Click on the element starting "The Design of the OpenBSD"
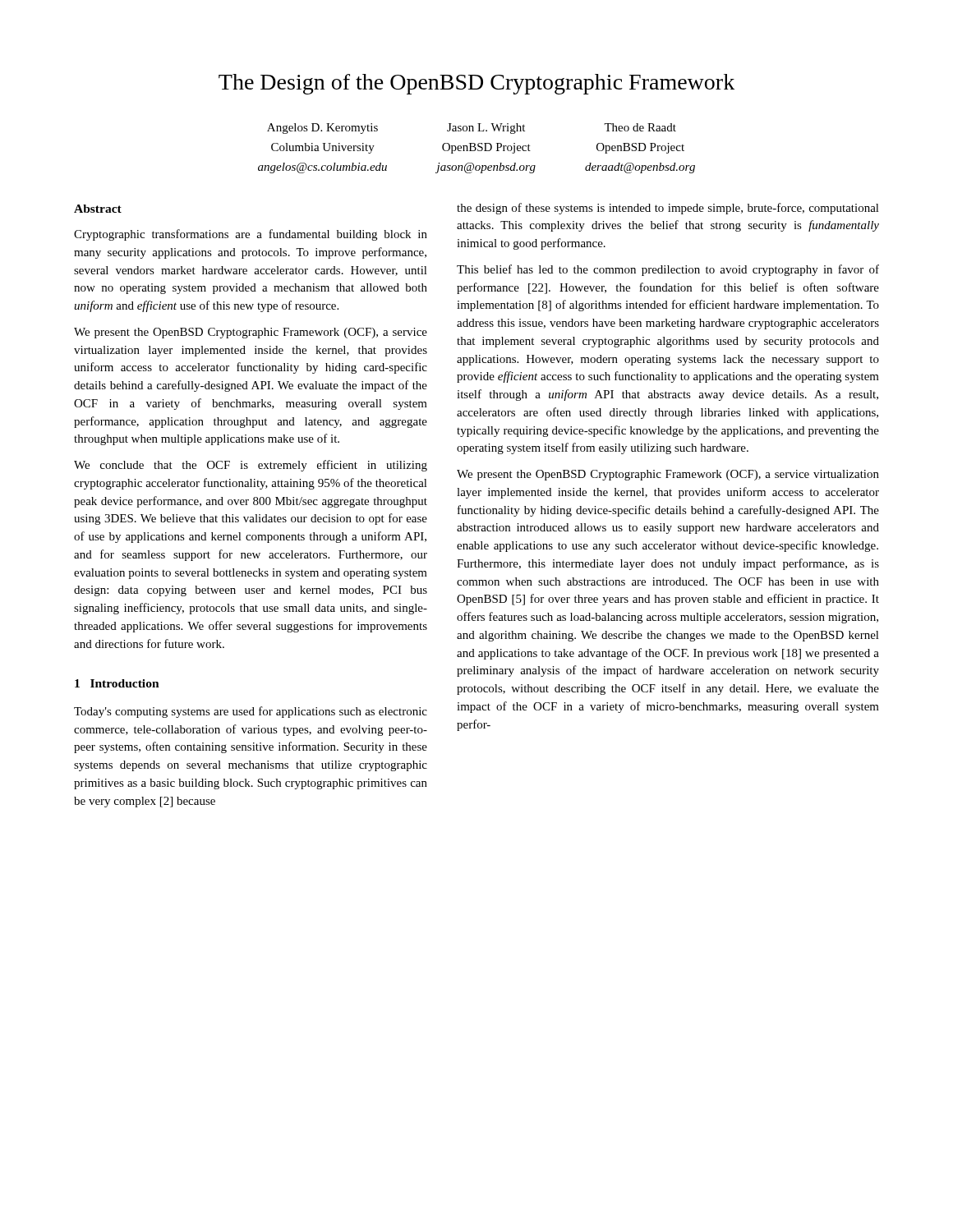The height and width of the screenshot is (1232, 953). pyautogui.click(x=476, y=82)
